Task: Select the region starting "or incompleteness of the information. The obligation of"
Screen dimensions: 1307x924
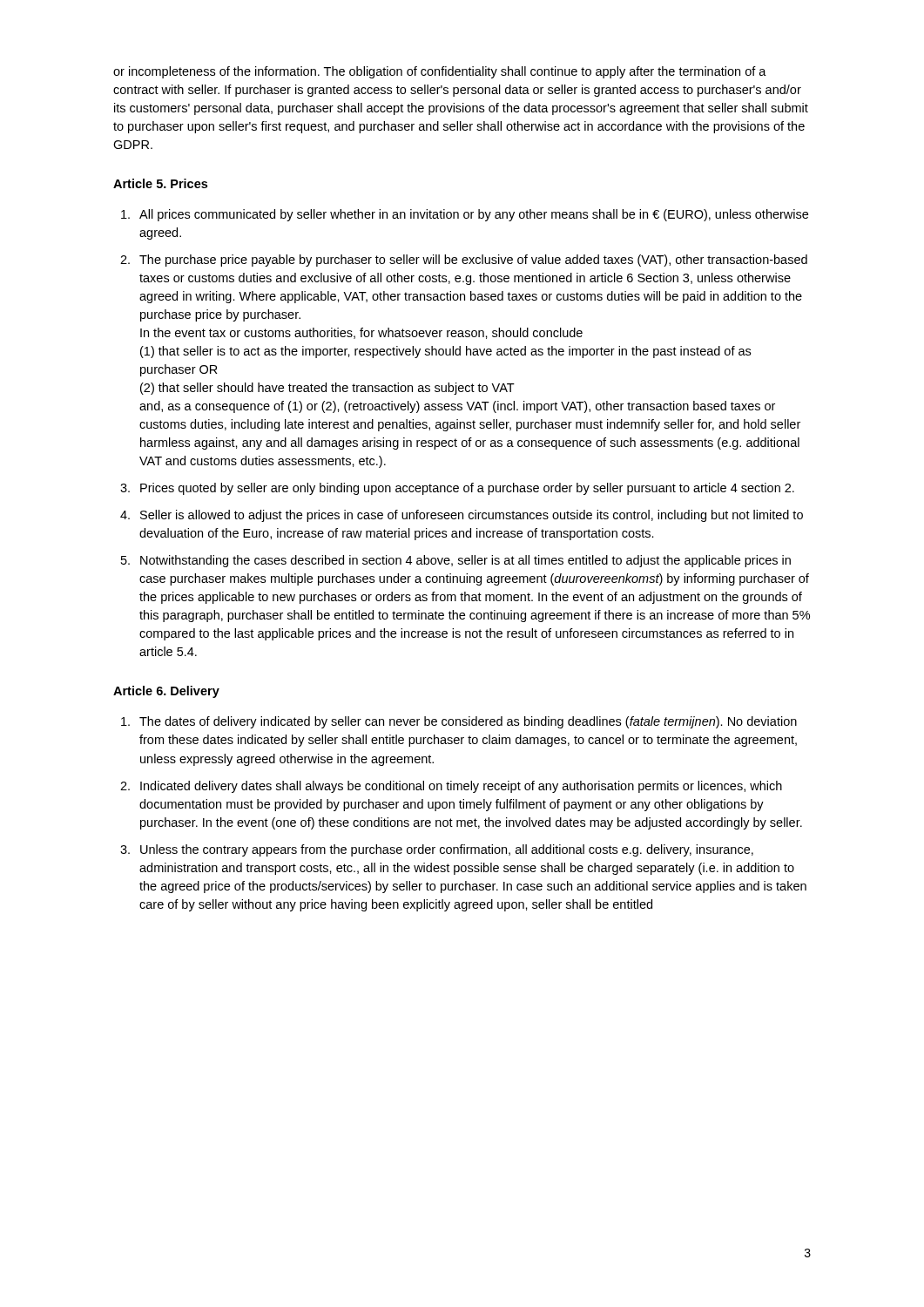Action: [x=461, y=108]
